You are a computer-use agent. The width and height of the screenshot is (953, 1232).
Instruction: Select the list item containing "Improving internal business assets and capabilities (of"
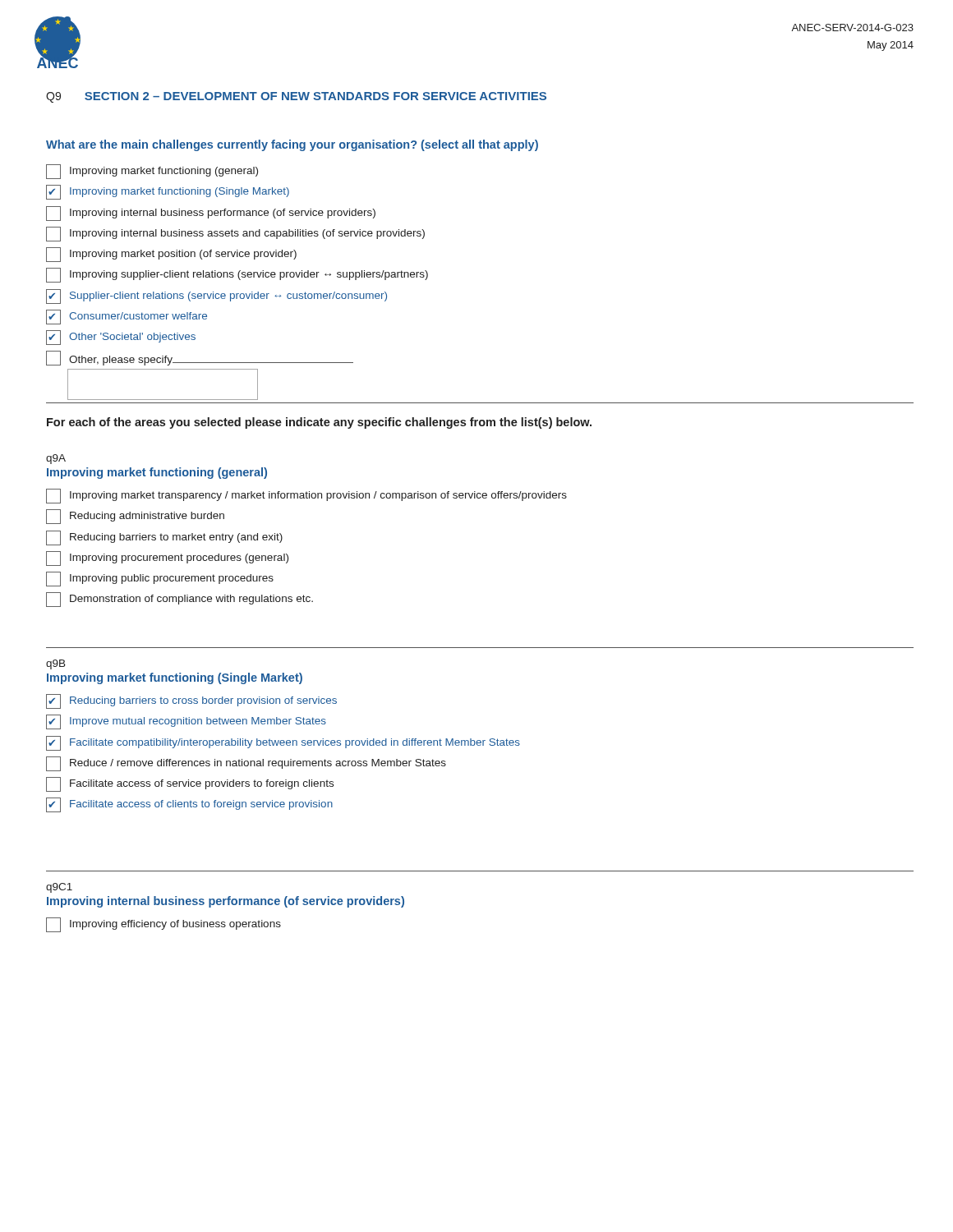click(x=236, y=233)
